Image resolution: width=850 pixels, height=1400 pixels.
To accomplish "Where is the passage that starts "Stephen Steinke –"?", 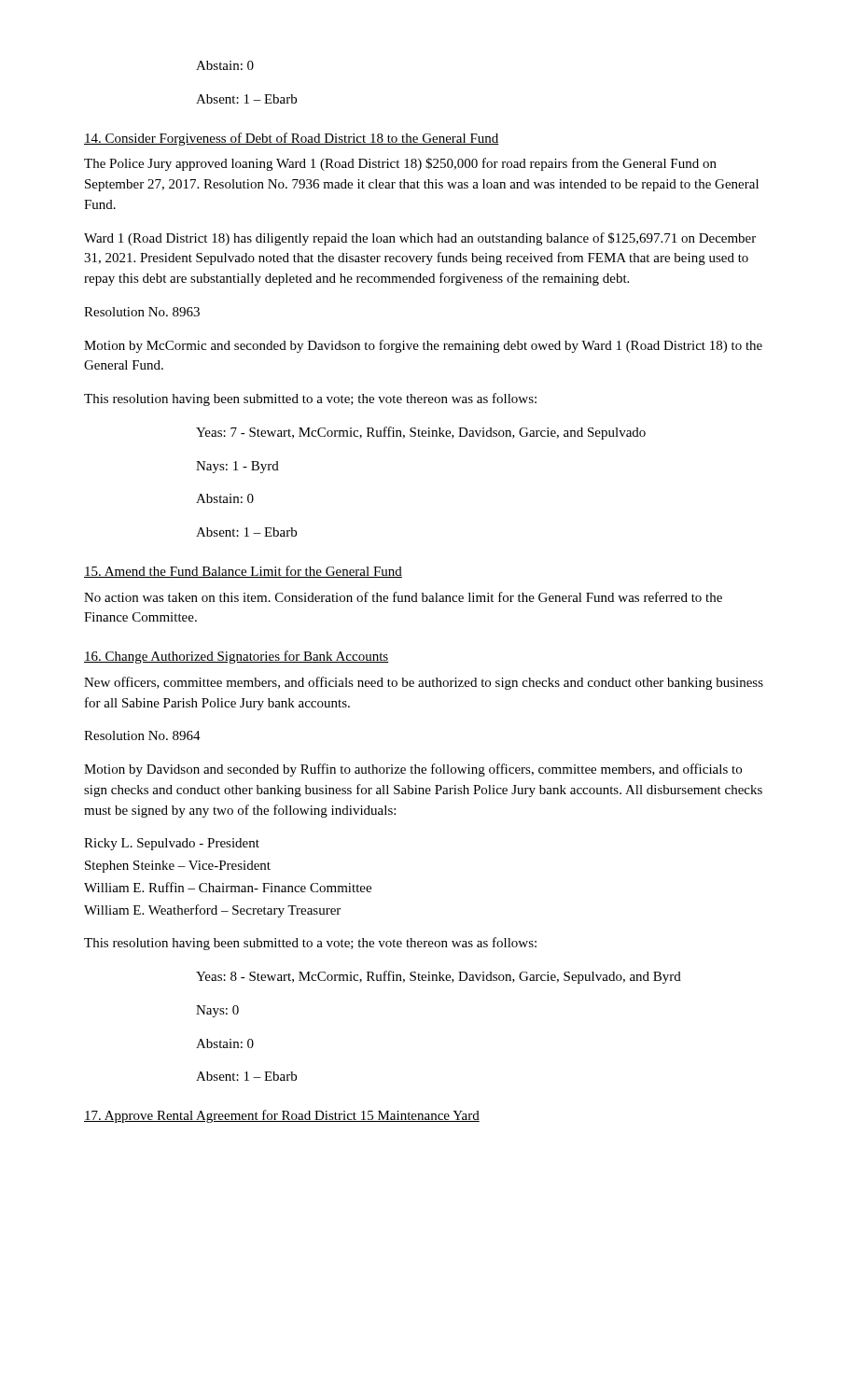I will click(177, 865).
